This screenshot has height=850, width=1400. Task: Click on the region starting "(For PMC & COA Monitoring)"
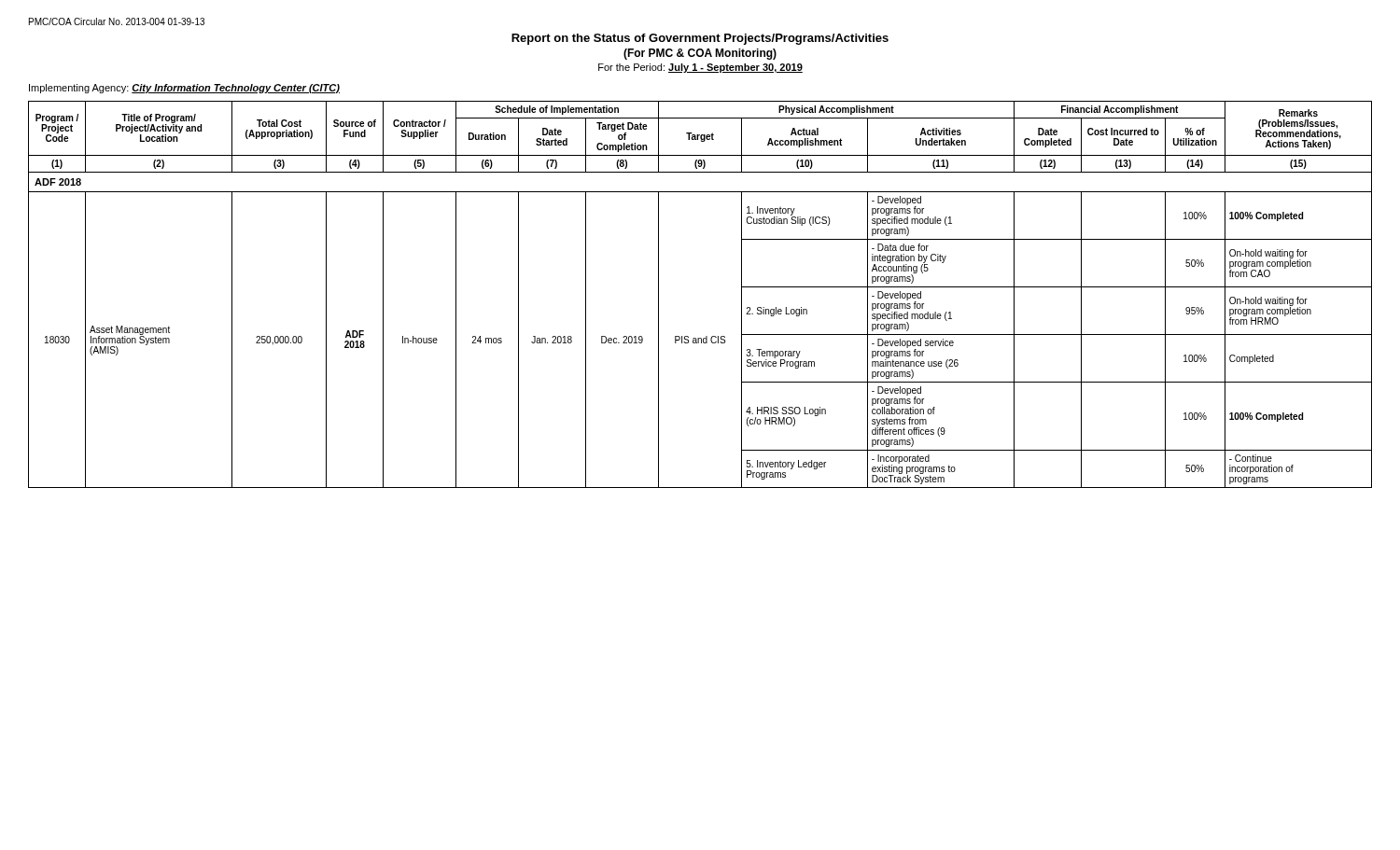(700, 53)
